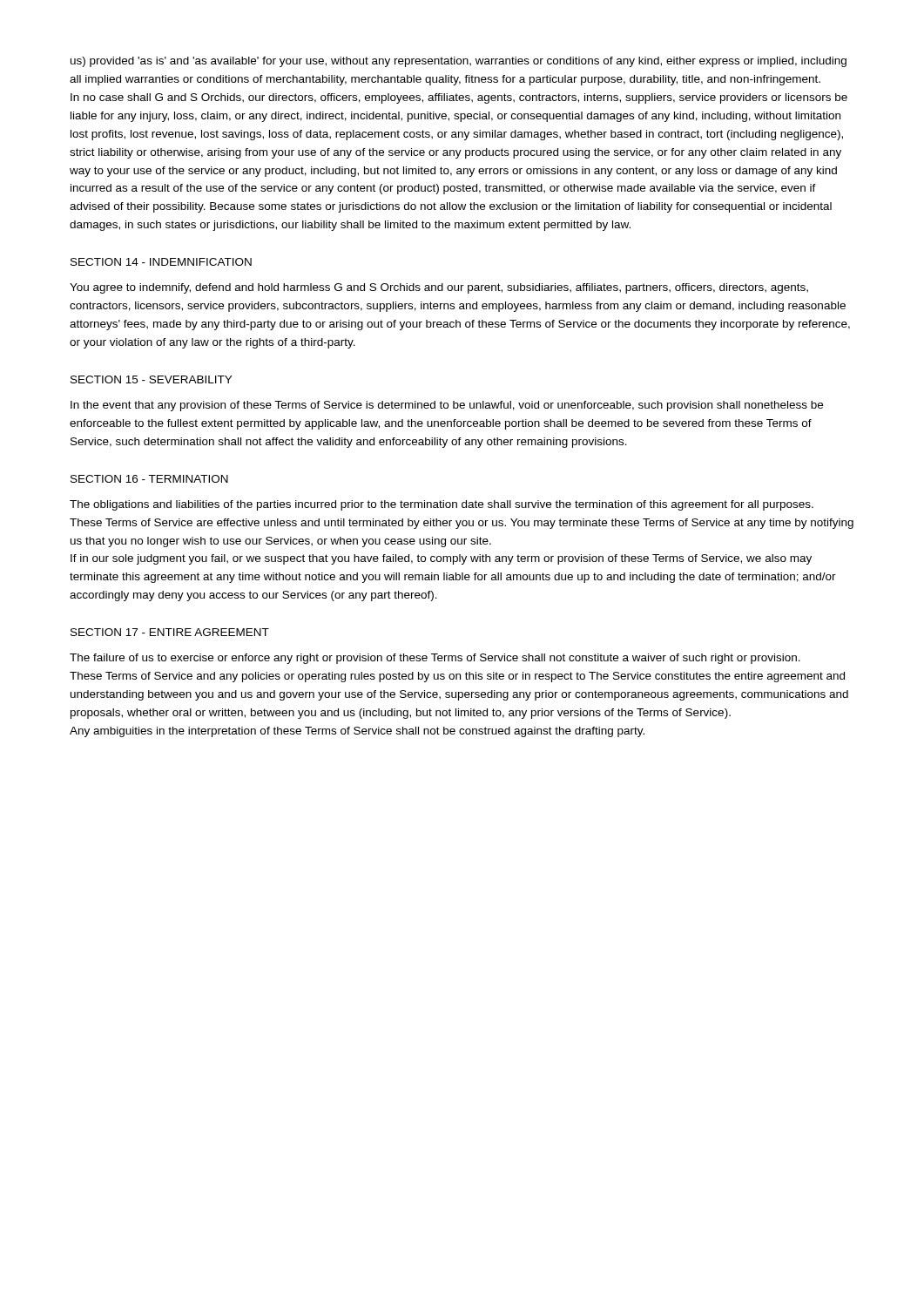Locate the section header that says "SECTION 17 - ENTIRE AGREEMENT"

[x=169, y=632]
